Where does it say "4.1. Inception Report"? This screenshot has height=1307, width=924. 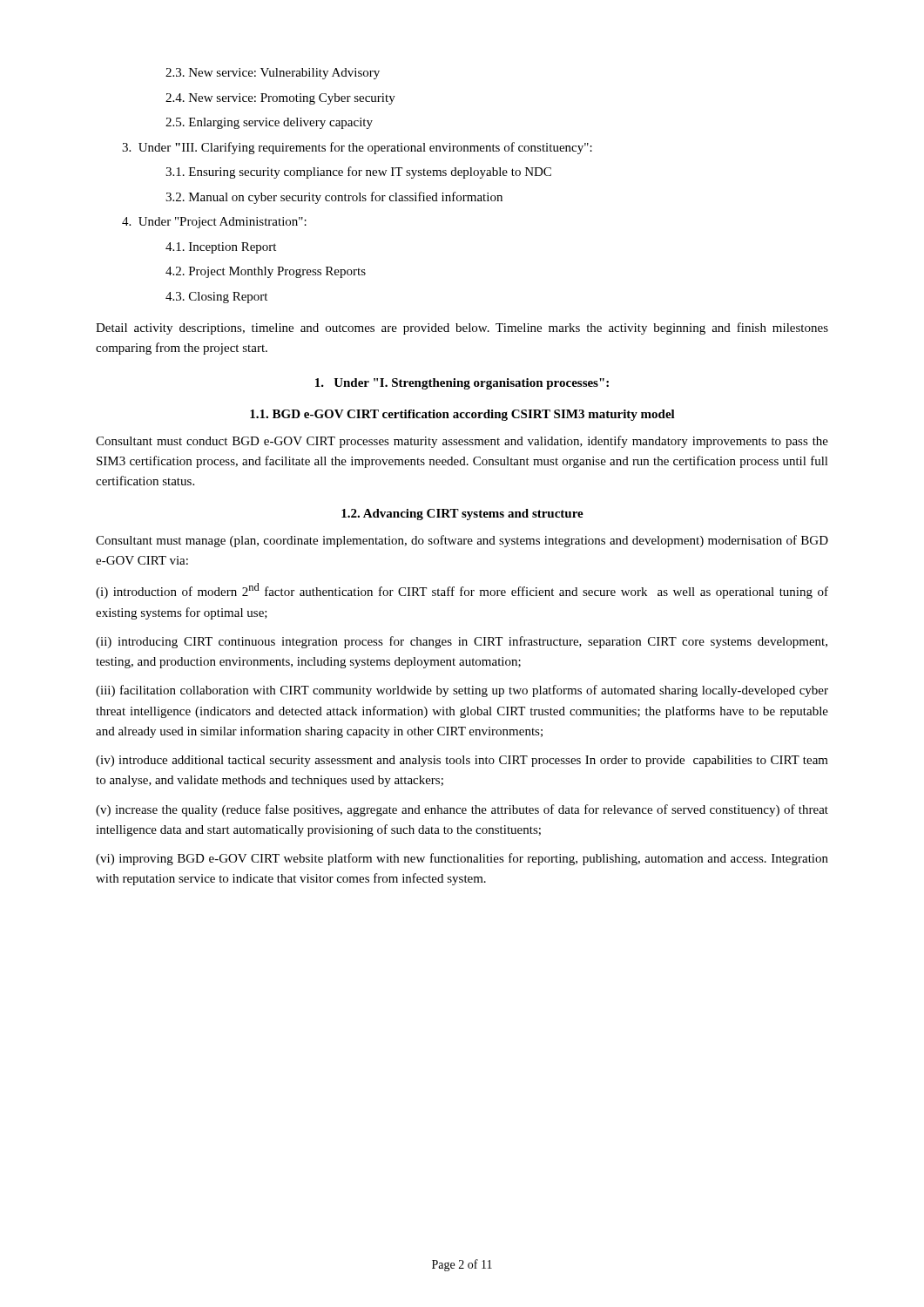coord(221,246)
